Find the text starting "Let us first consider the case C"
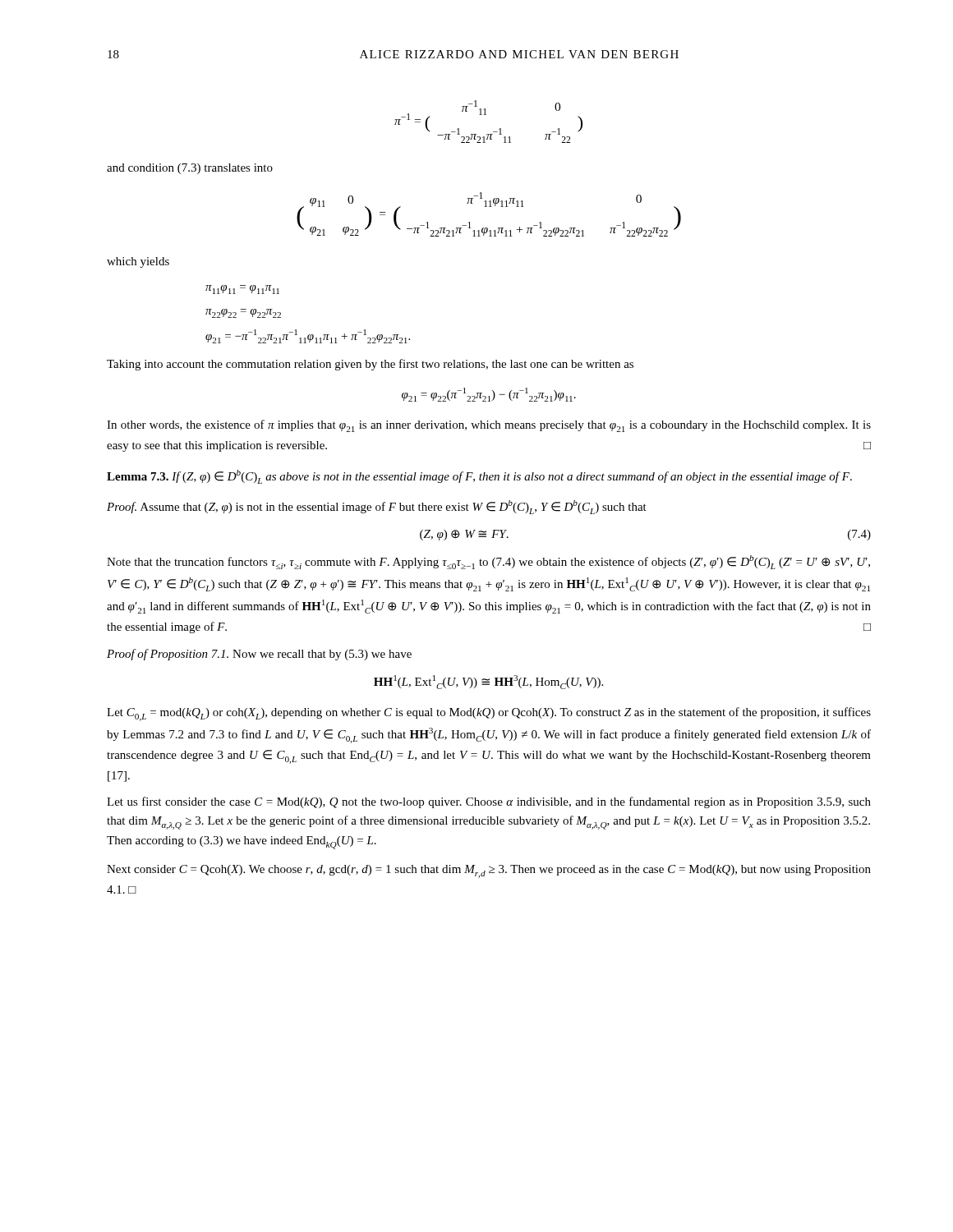953x1232 pixels. 489,822
